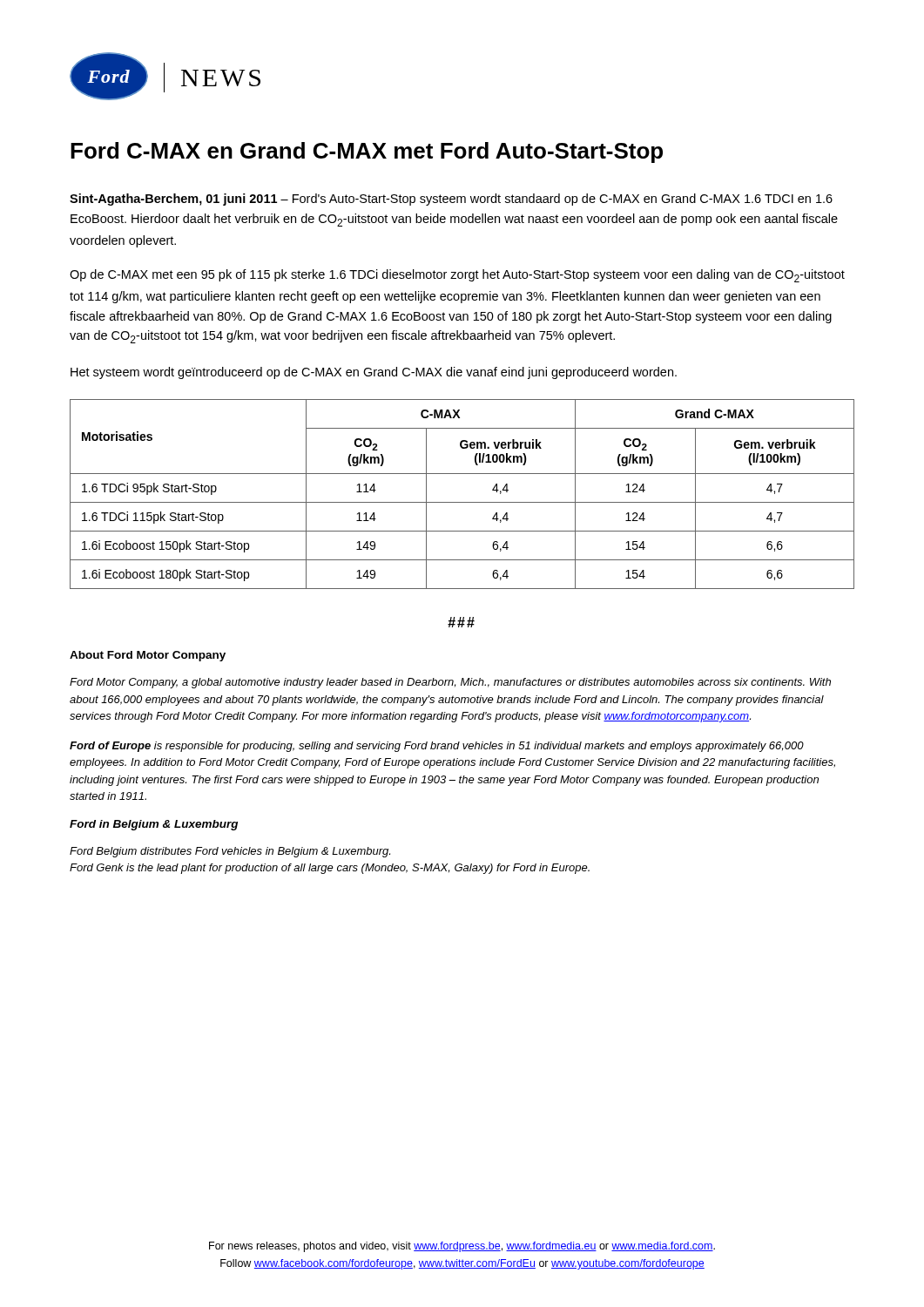Screen dimensions: 1307x924
Task: Point to the block starting "About Ford Motor Company"
Action: (x=148, y=656)
